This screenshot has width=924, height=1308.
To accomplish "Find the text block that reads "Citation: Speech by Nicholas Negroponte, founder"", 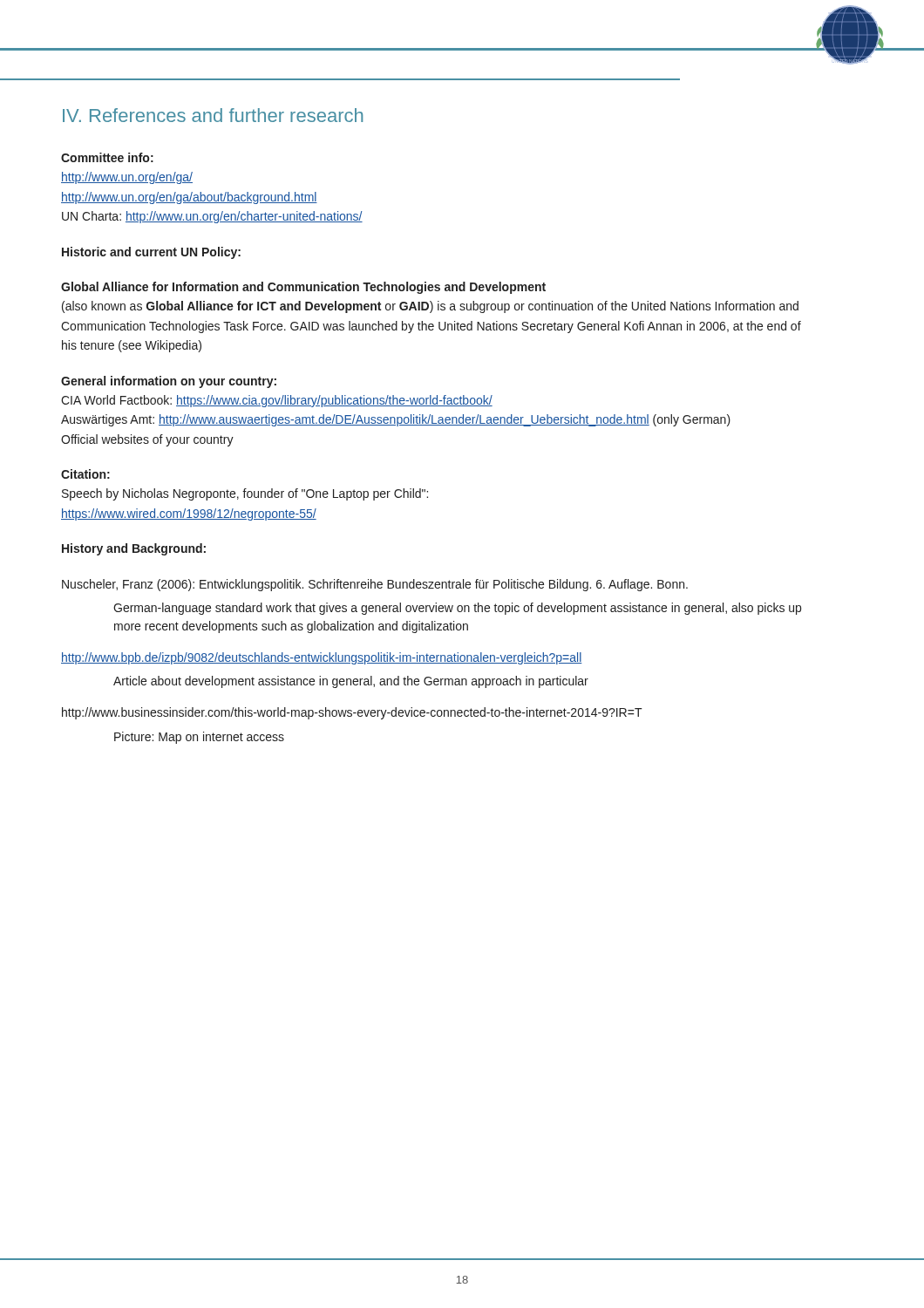I will tap(245, 494).
